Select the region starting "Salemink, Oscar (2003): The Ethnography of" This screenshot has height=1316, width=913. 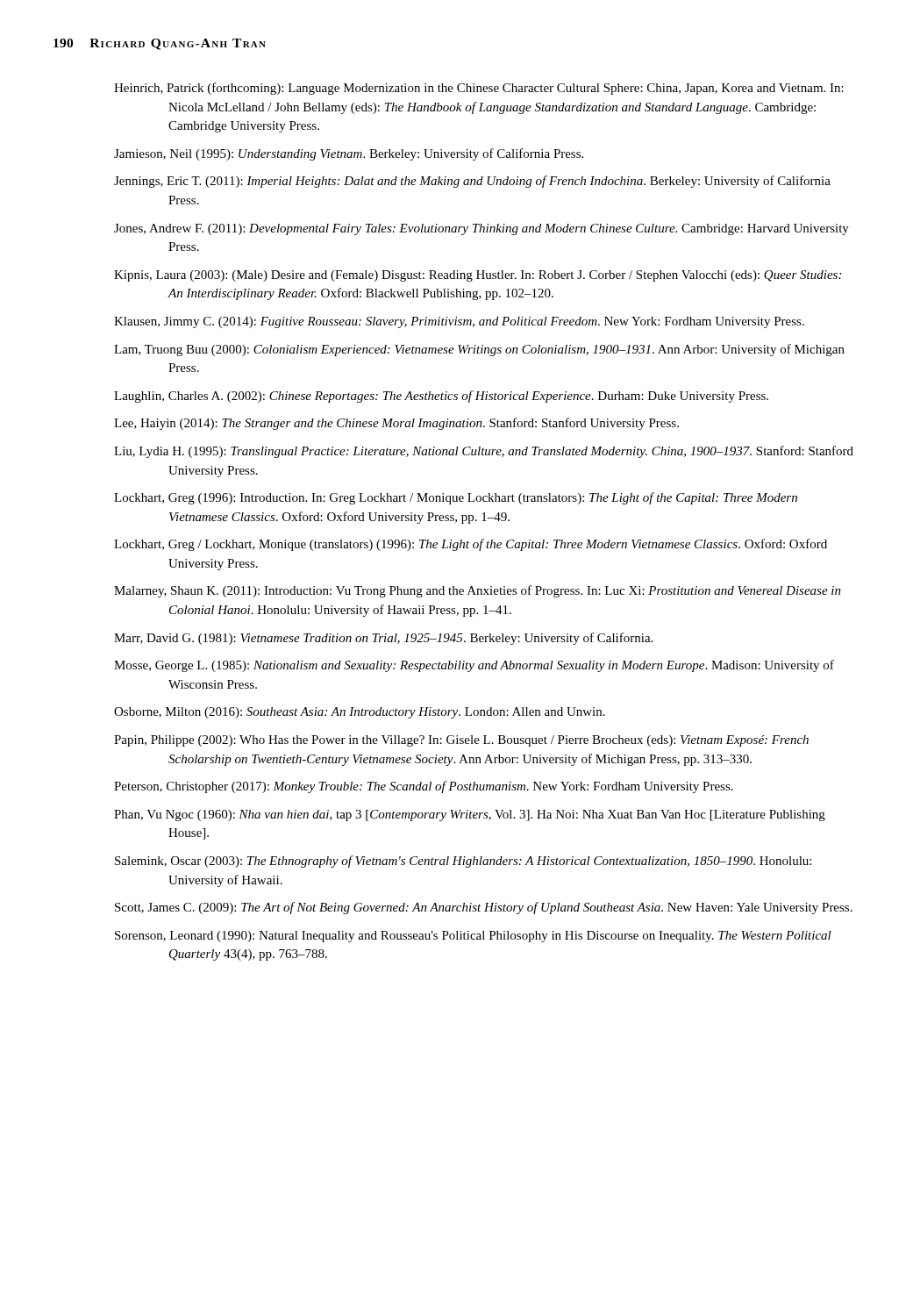coord(463,870)
